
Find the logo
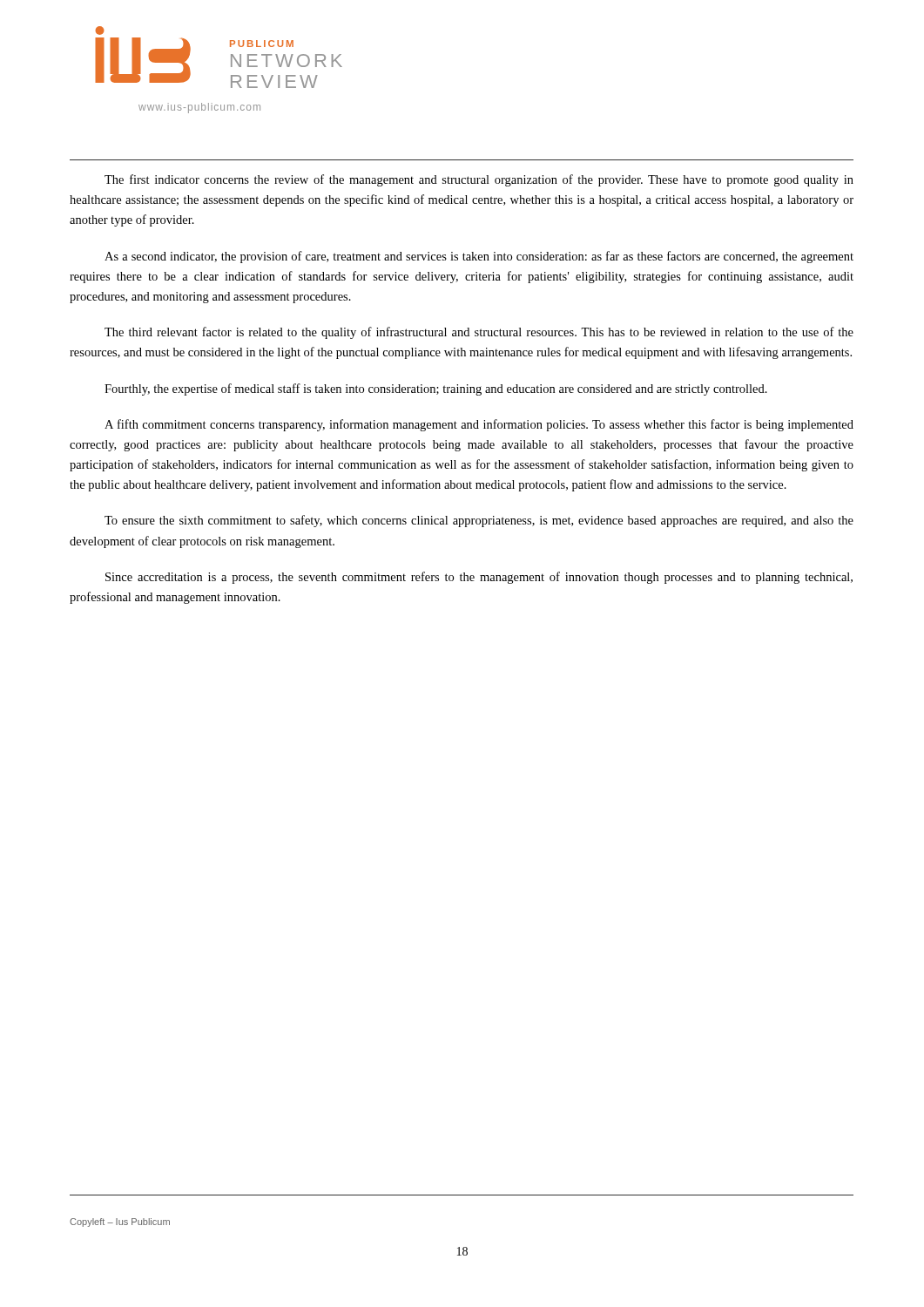(244, 70)
